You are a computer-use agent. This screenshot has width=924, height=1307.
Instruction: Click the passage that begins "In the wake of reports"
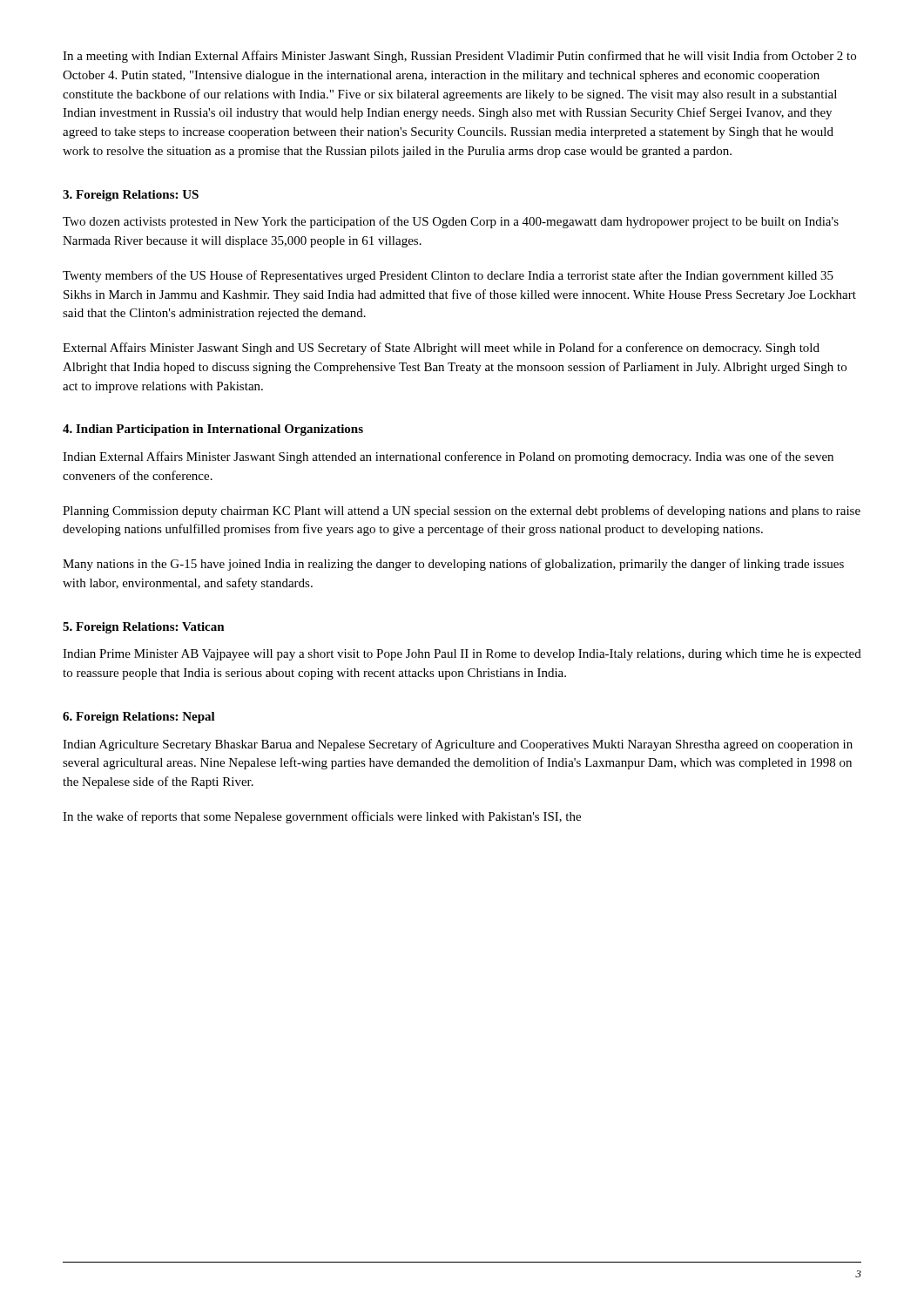pos(322,816)
